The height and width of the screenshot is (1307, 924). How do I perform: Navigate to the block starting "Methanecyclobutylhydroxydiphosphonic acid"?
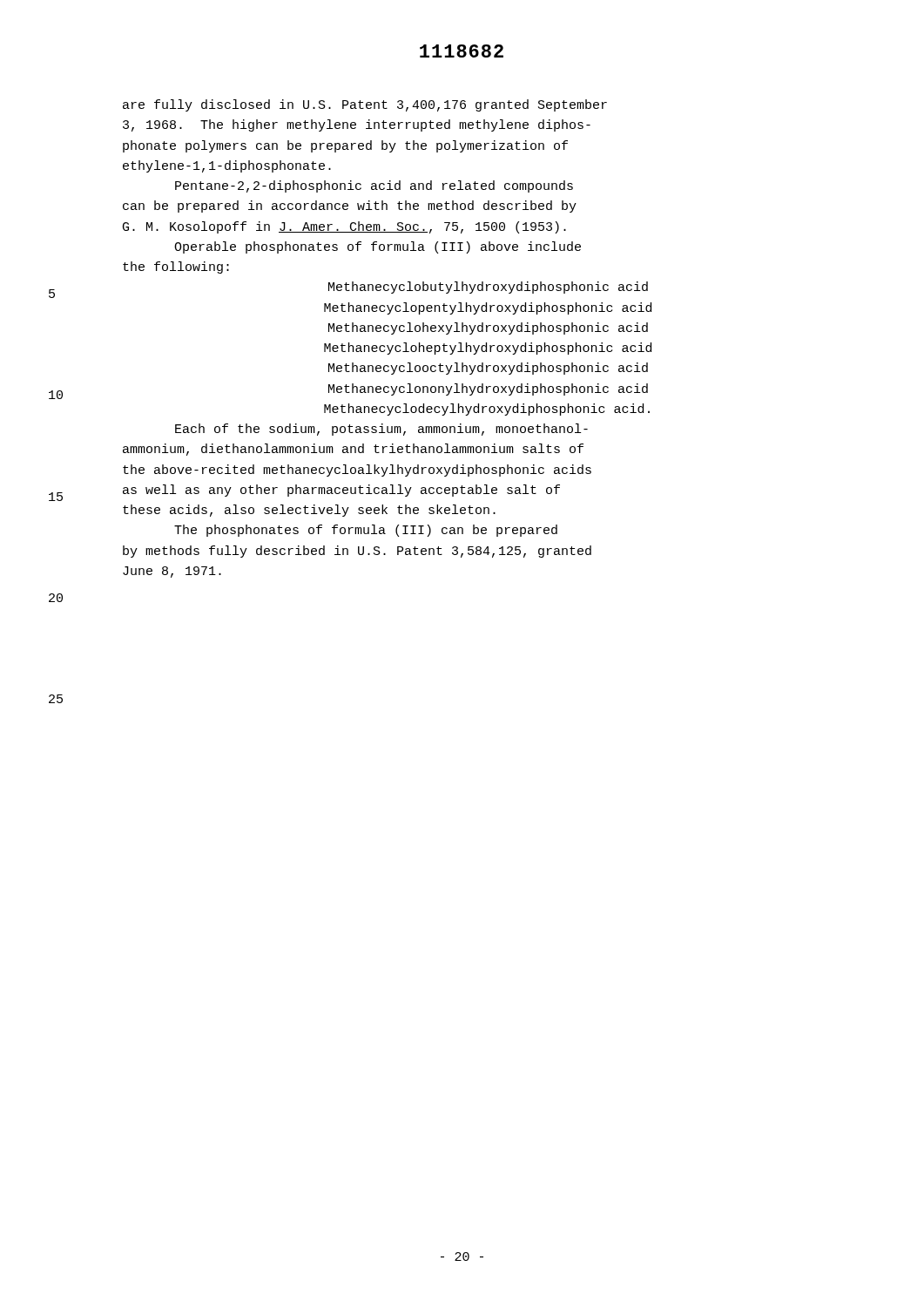[488, 288]
